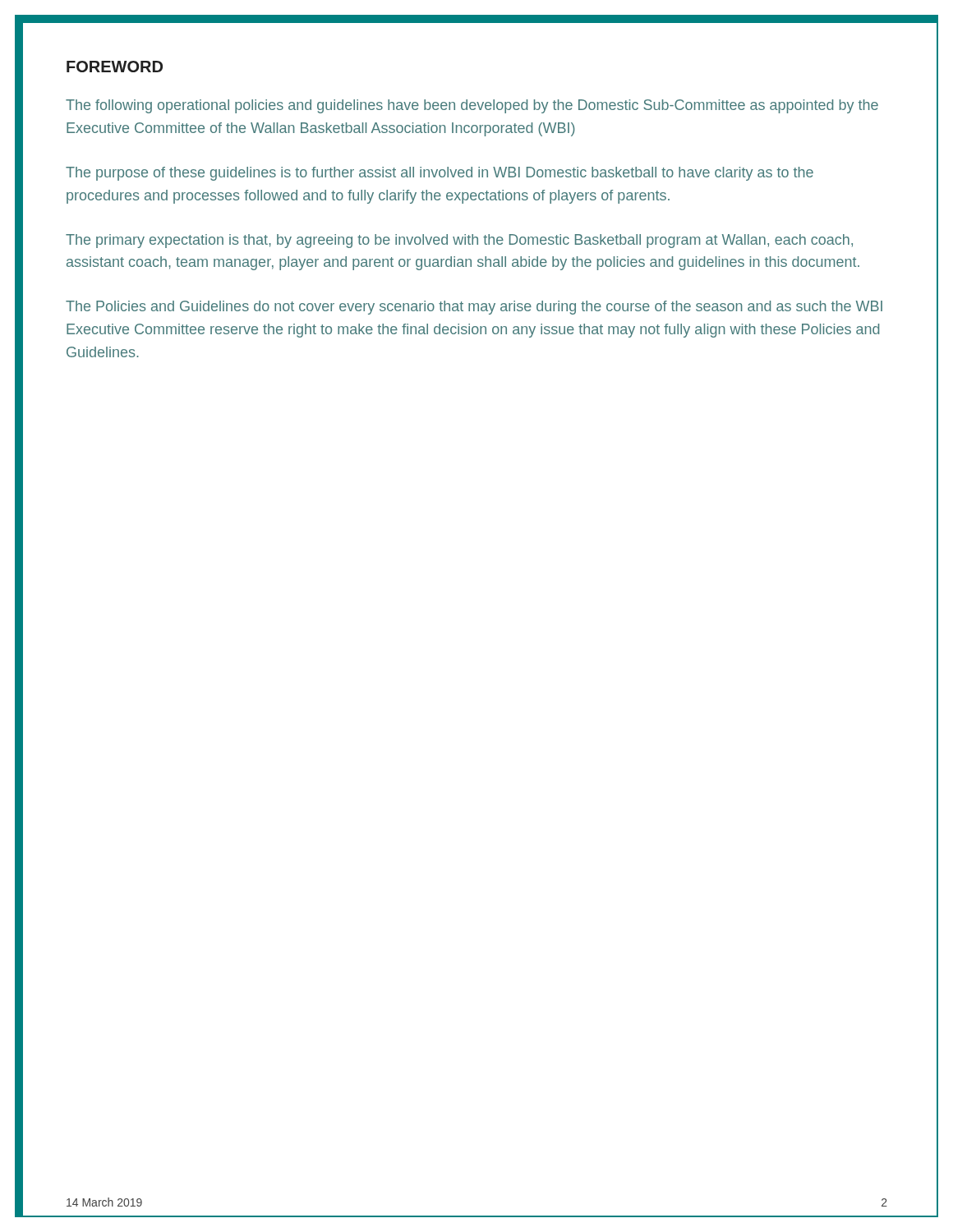Find the block on this page that starts "The following operational policies and guidelines"
953x1232 pixels.
[472, 117]
